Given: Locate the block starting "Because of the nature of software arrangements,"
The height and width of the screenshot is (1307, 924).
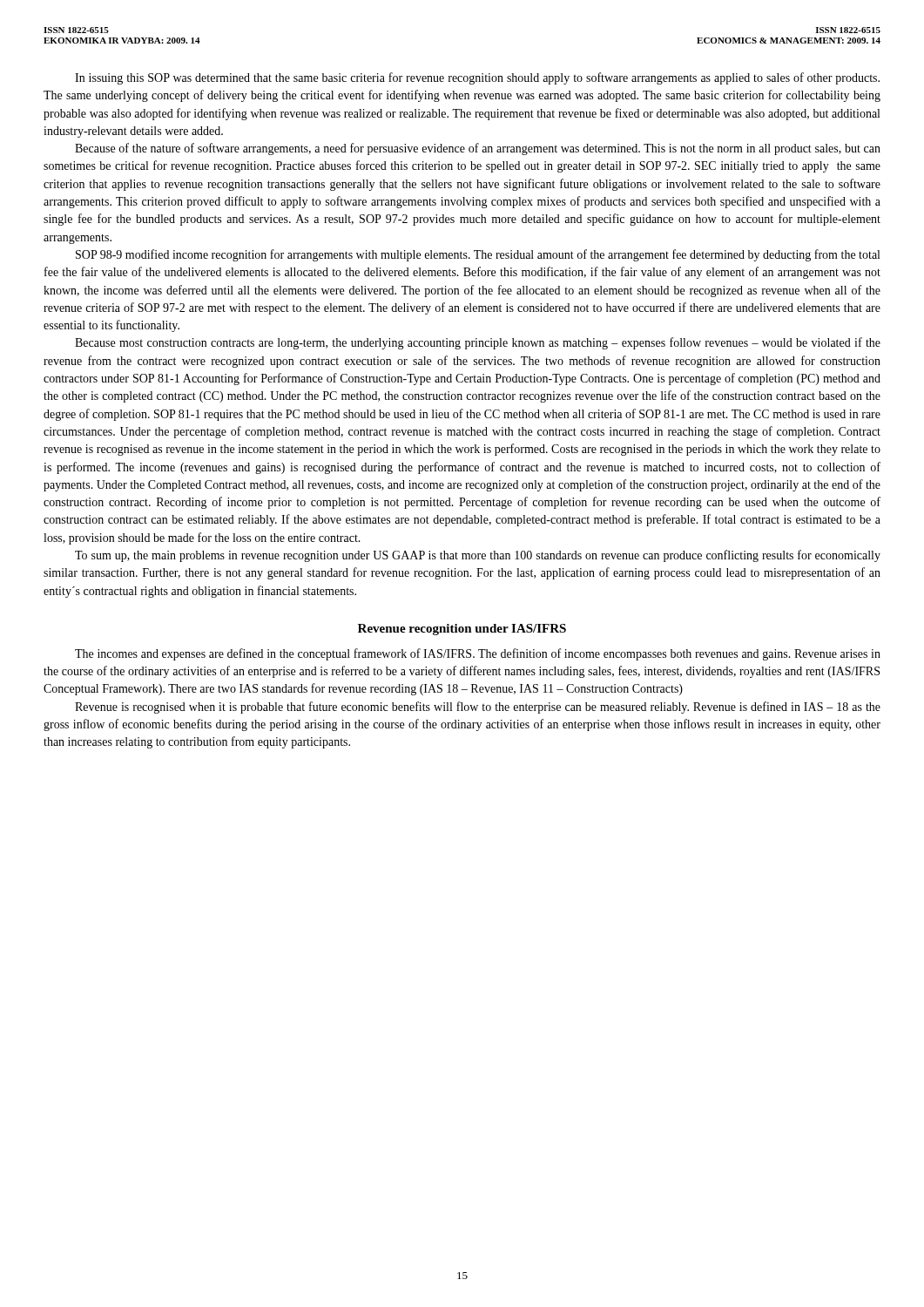Looking at the screenshot, I should (x=462, y=194).
